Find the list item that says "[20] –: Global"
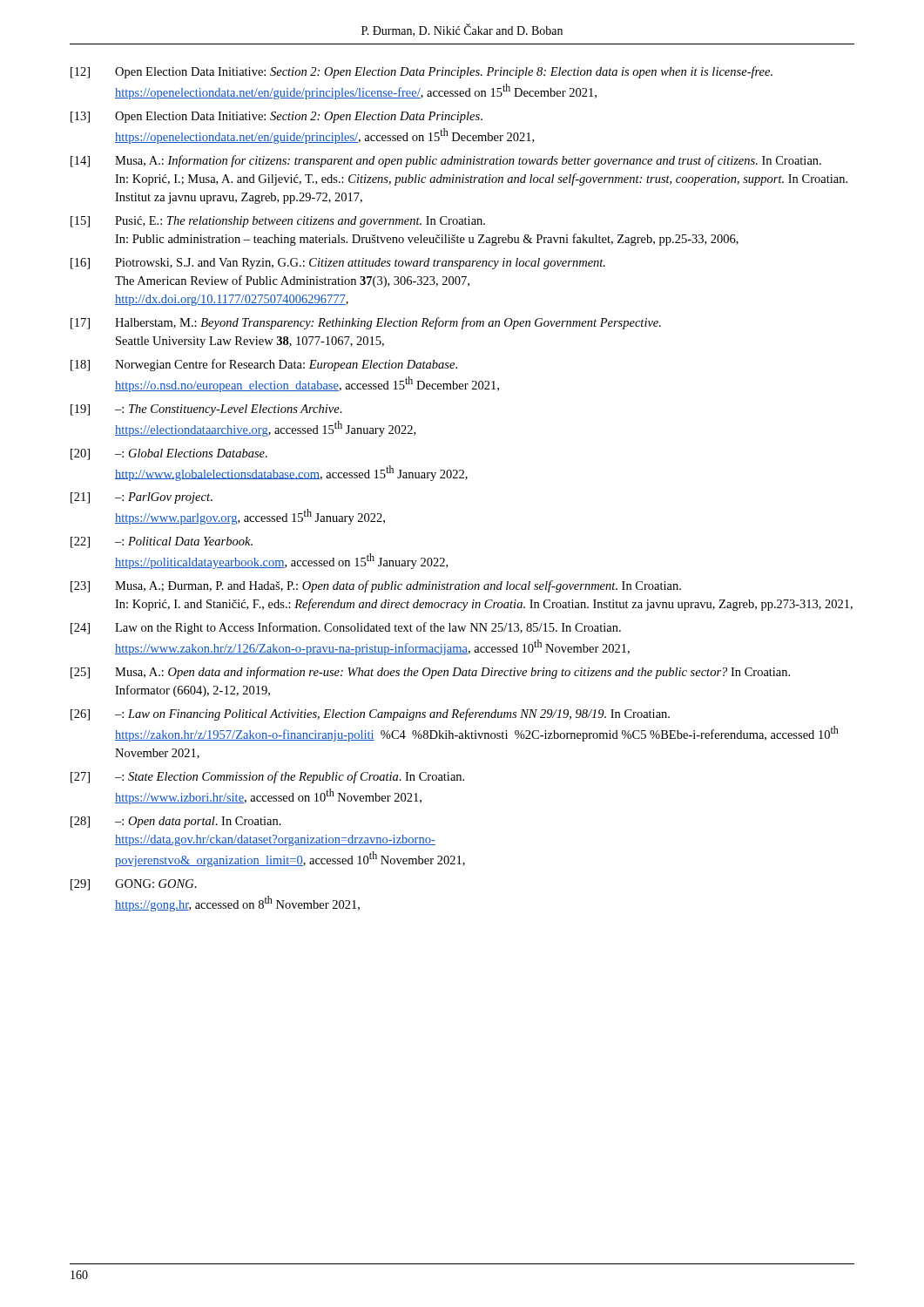Screen dimensions: 1307x924 [462, 464]
